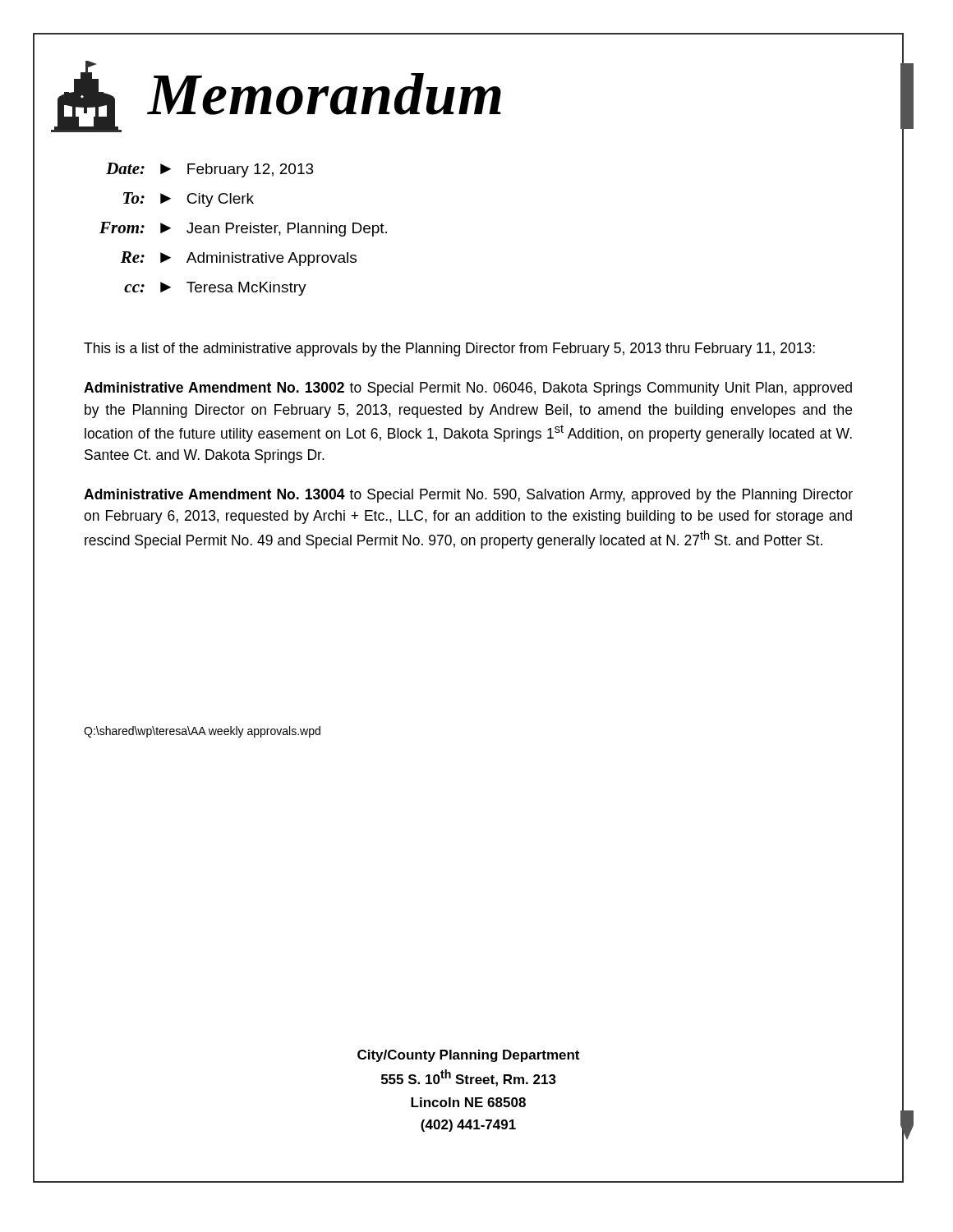
Task: Click the passage that begins "Administrative Amendment No. 13002 to"
Action: [x=468, y=421]
